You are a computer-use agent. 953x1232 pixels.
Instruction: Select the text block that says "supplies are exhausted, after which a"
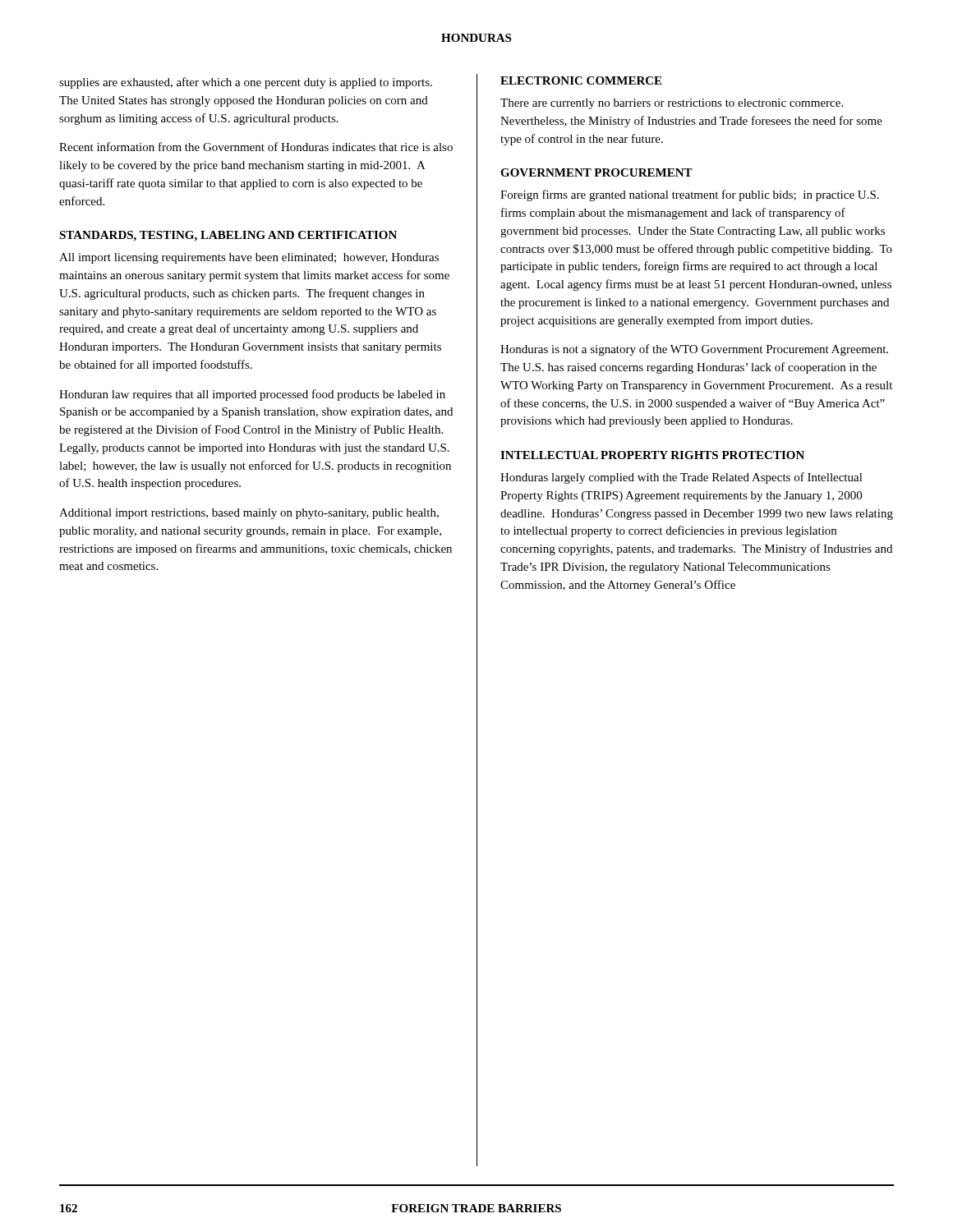point(248,100)
